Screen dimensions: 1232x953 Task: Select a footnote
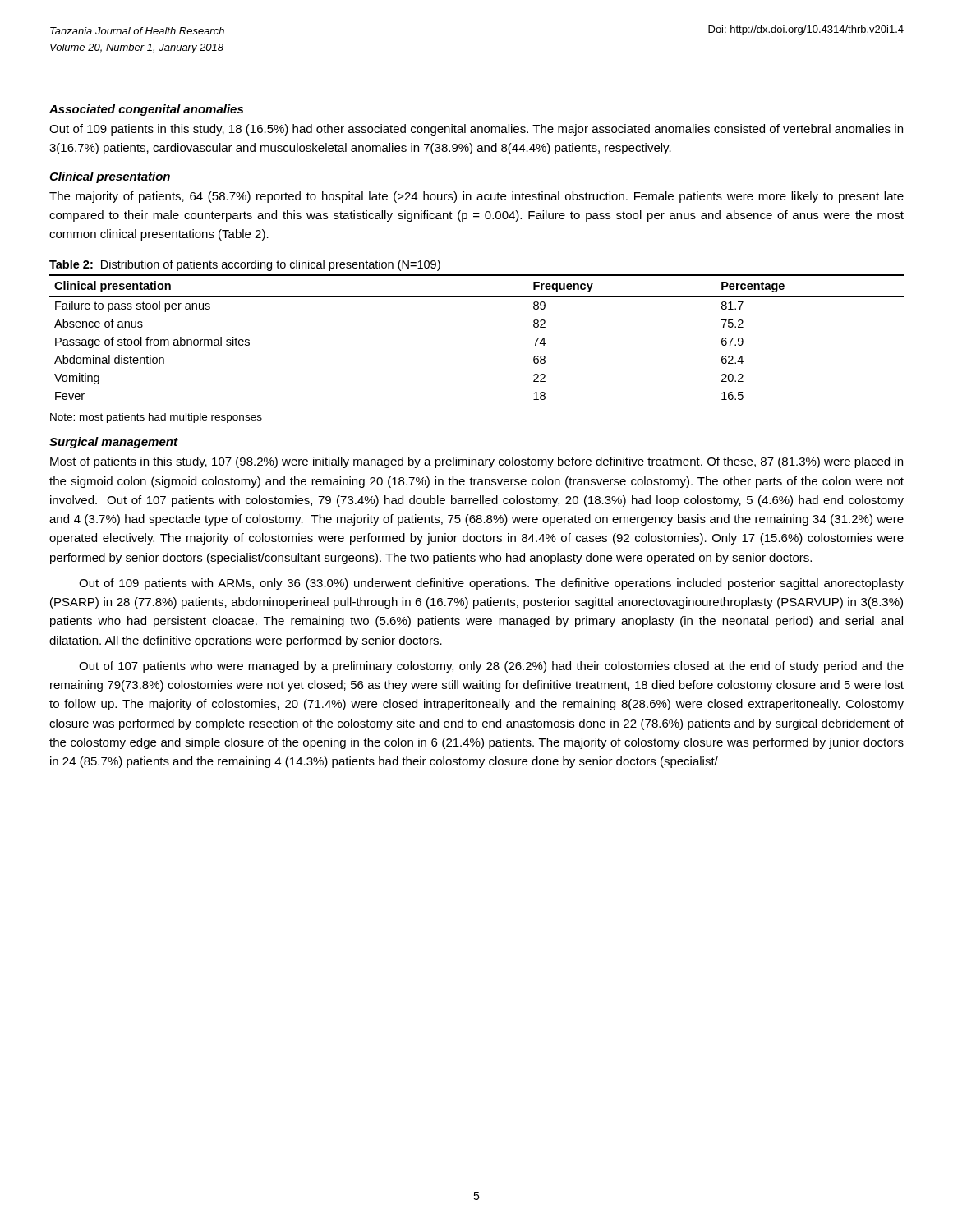[156, 417]
